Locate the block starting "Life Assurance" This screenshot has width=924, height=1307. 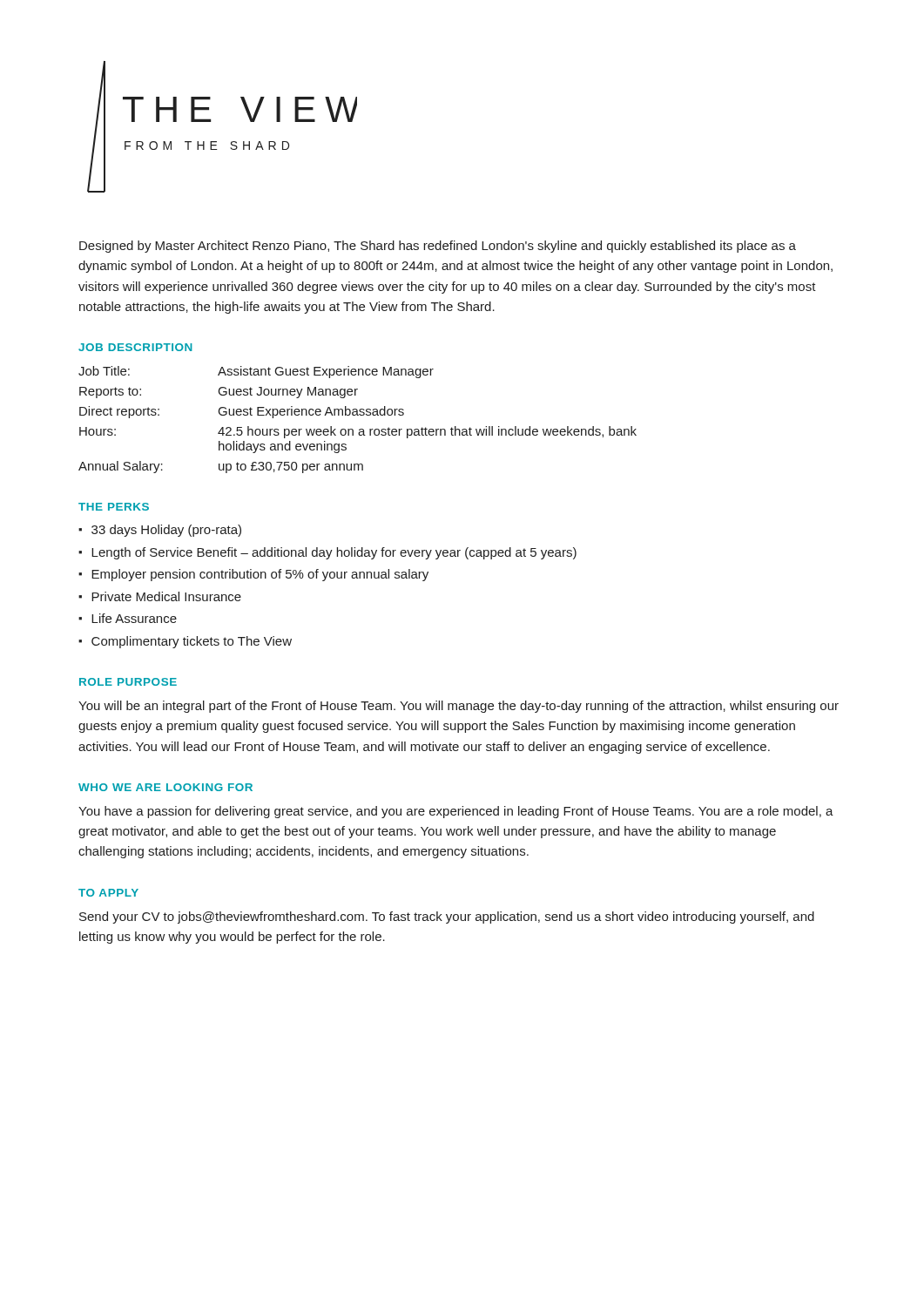134,618
